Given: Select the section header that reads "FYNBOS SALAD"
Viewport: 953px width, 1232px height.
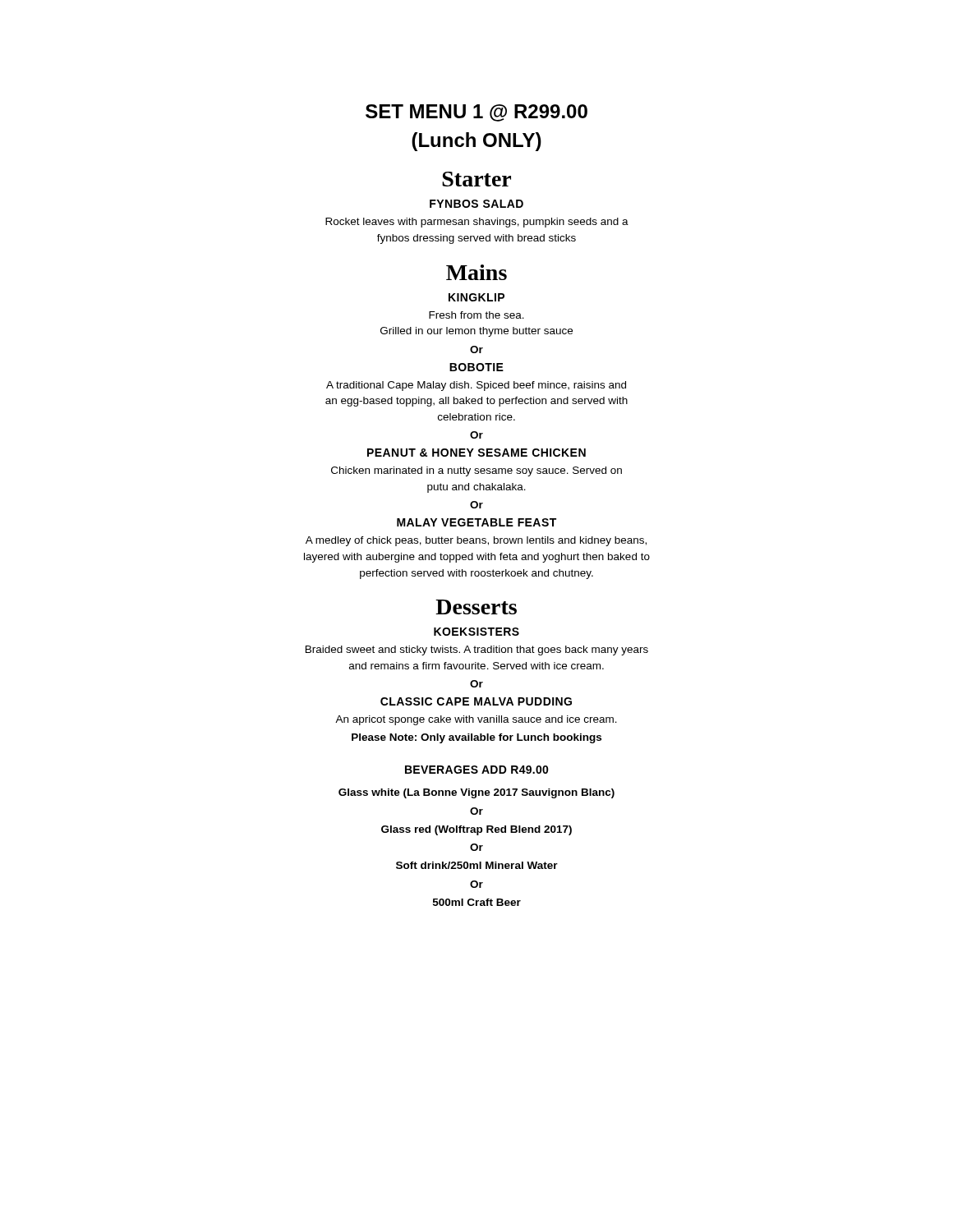Looking at the screenshot, I should tap(476, 204).
